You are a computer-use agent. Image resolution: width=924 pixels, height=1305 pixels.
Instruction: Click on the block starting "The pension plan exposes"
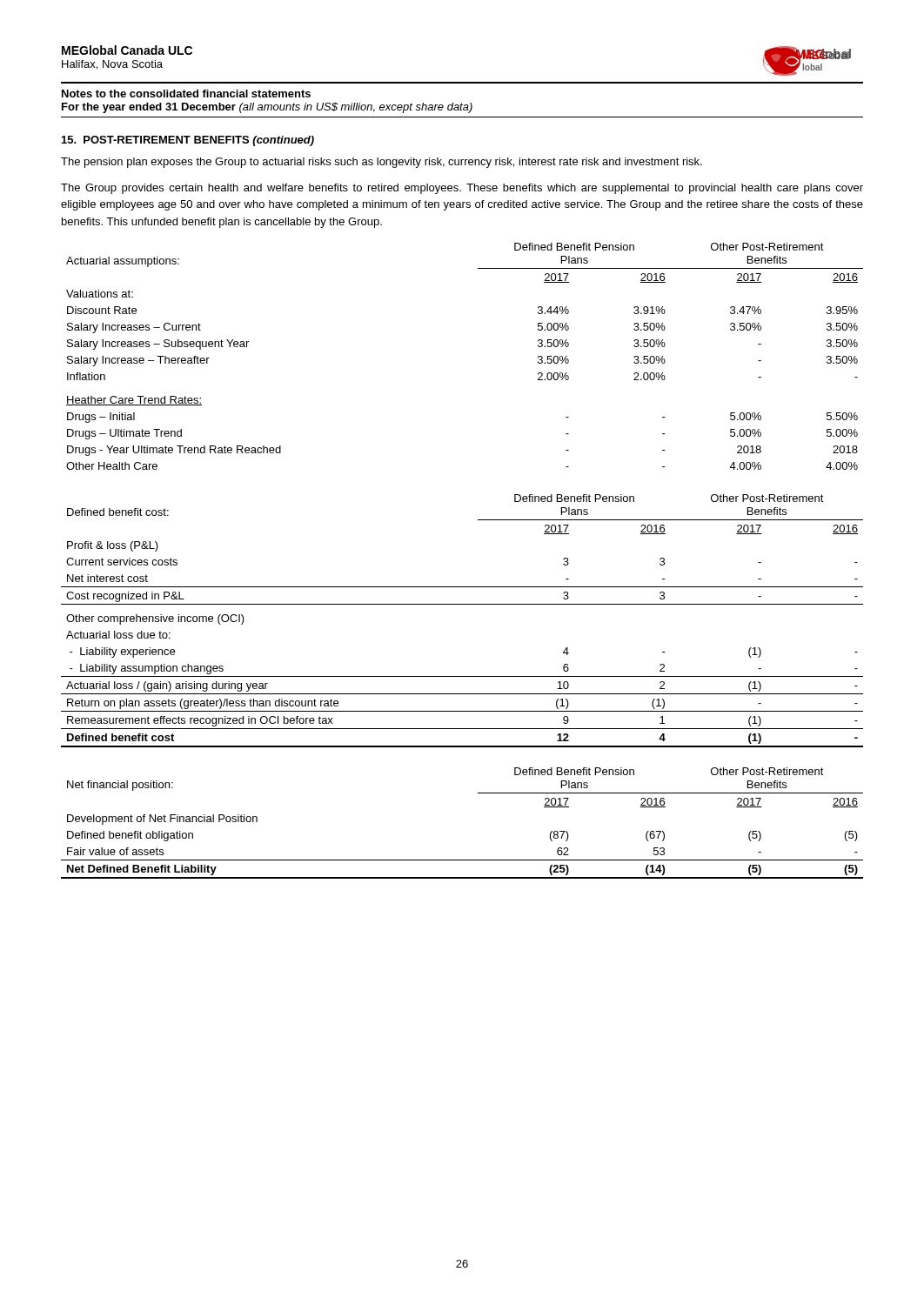(x=382, y=161)
